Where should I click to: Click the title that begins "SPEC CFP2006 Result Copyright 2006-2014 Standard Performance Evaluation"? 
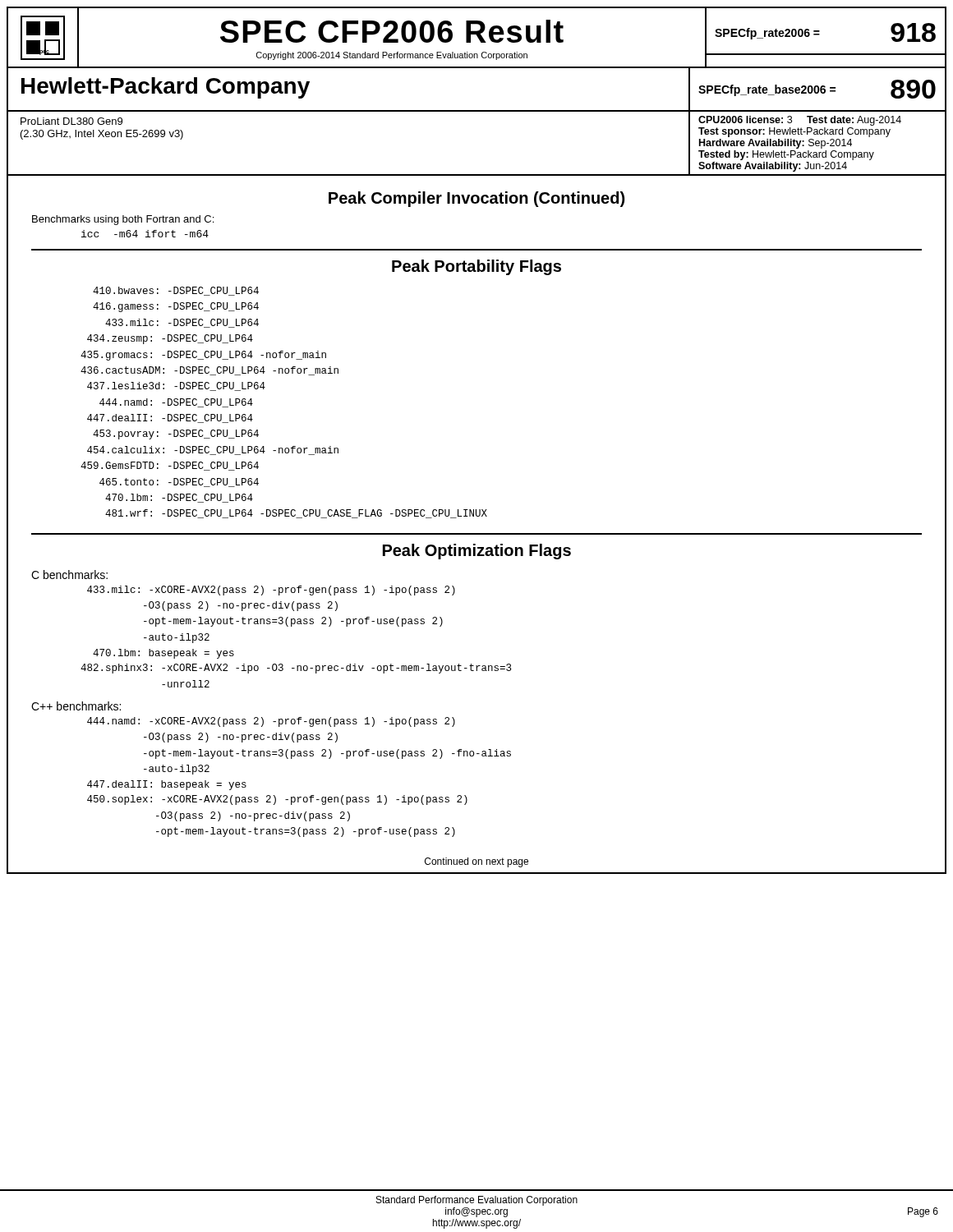point(392,37)
